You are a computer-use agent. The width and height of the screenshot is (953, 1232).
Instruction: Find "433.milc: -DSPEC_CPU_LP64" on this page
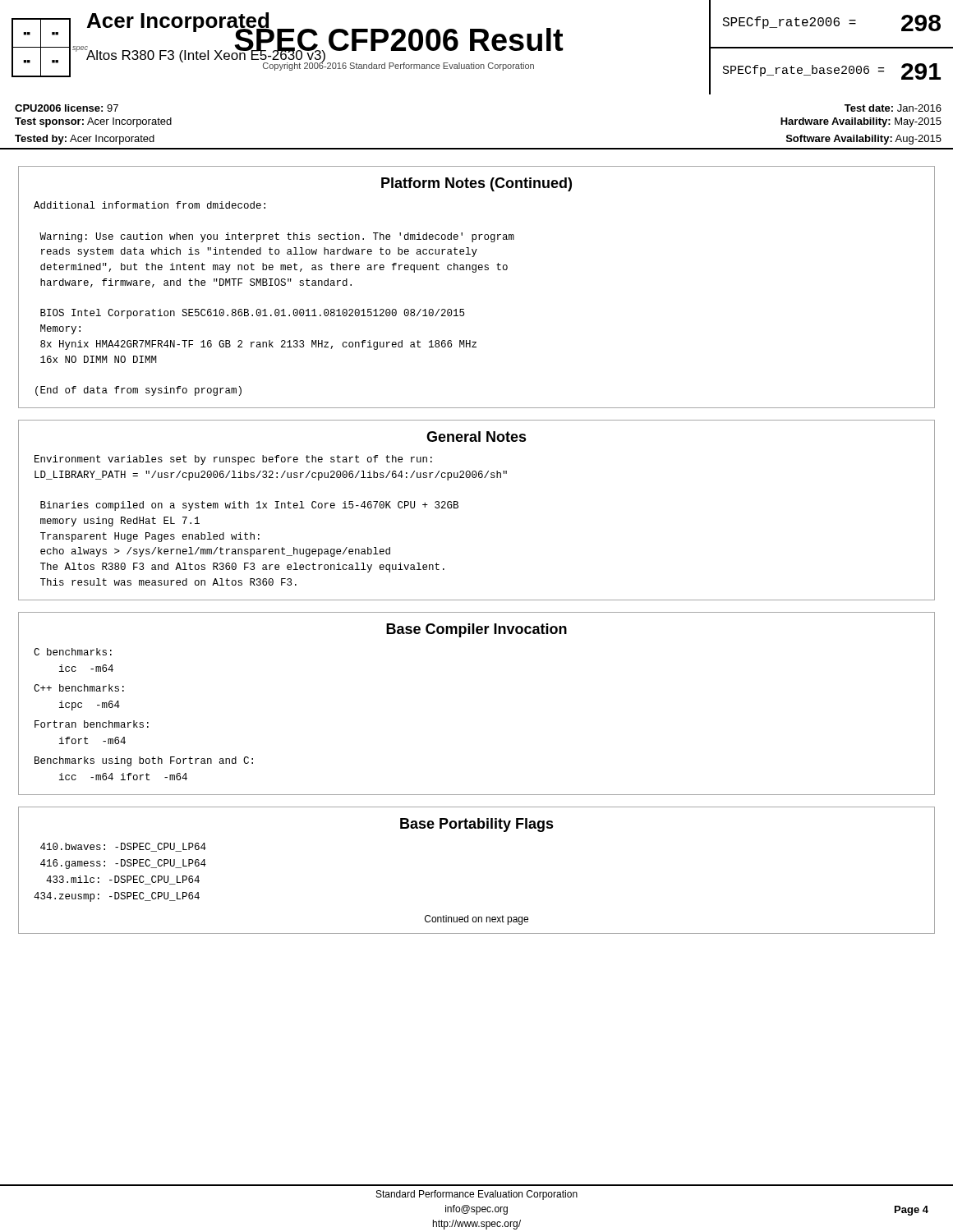[117, 880]
